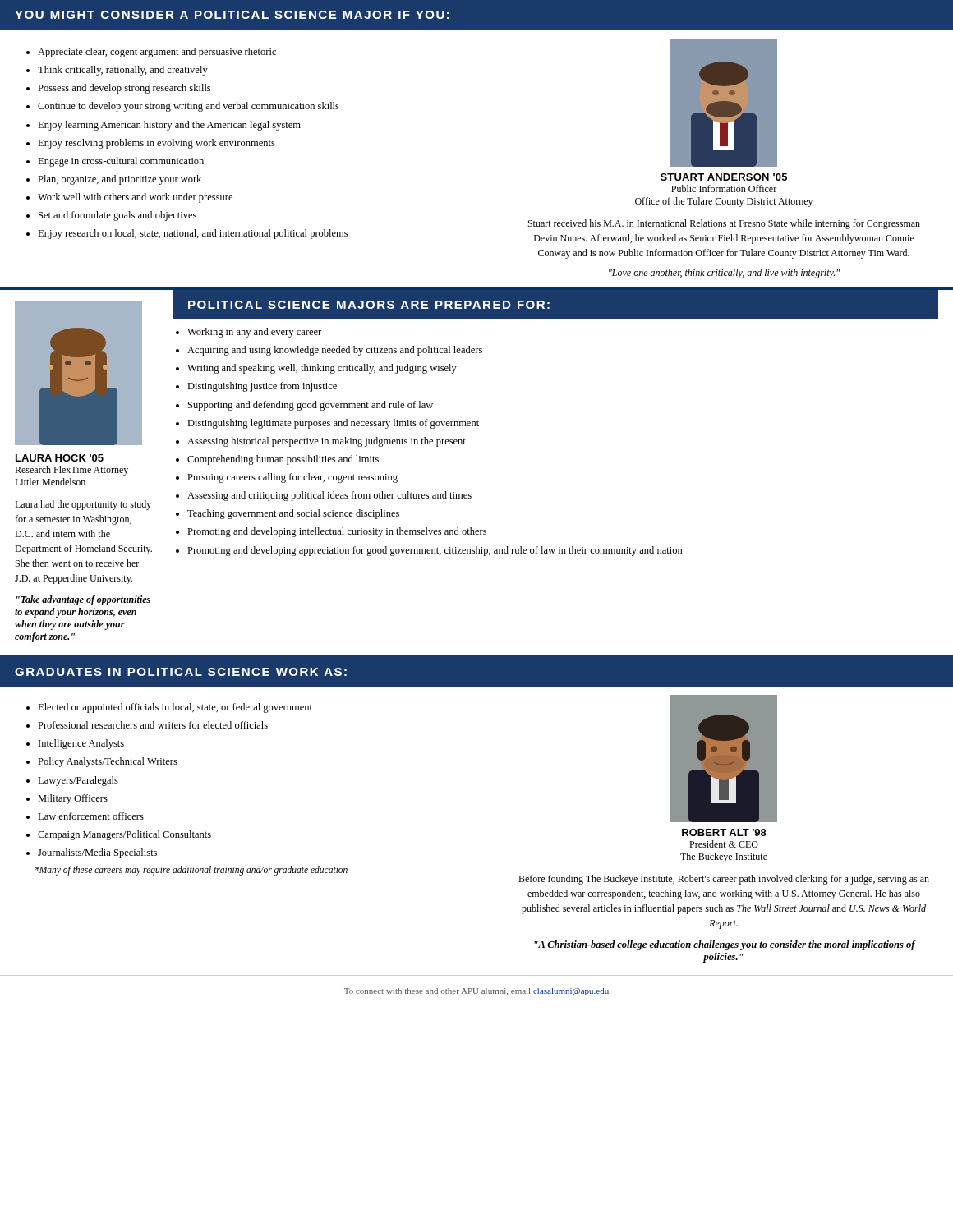Find the list item with the text "Enjoy research on local, state, national,"
The height and width of the screenshot is (1232, 953).
(x=193, y=233)
